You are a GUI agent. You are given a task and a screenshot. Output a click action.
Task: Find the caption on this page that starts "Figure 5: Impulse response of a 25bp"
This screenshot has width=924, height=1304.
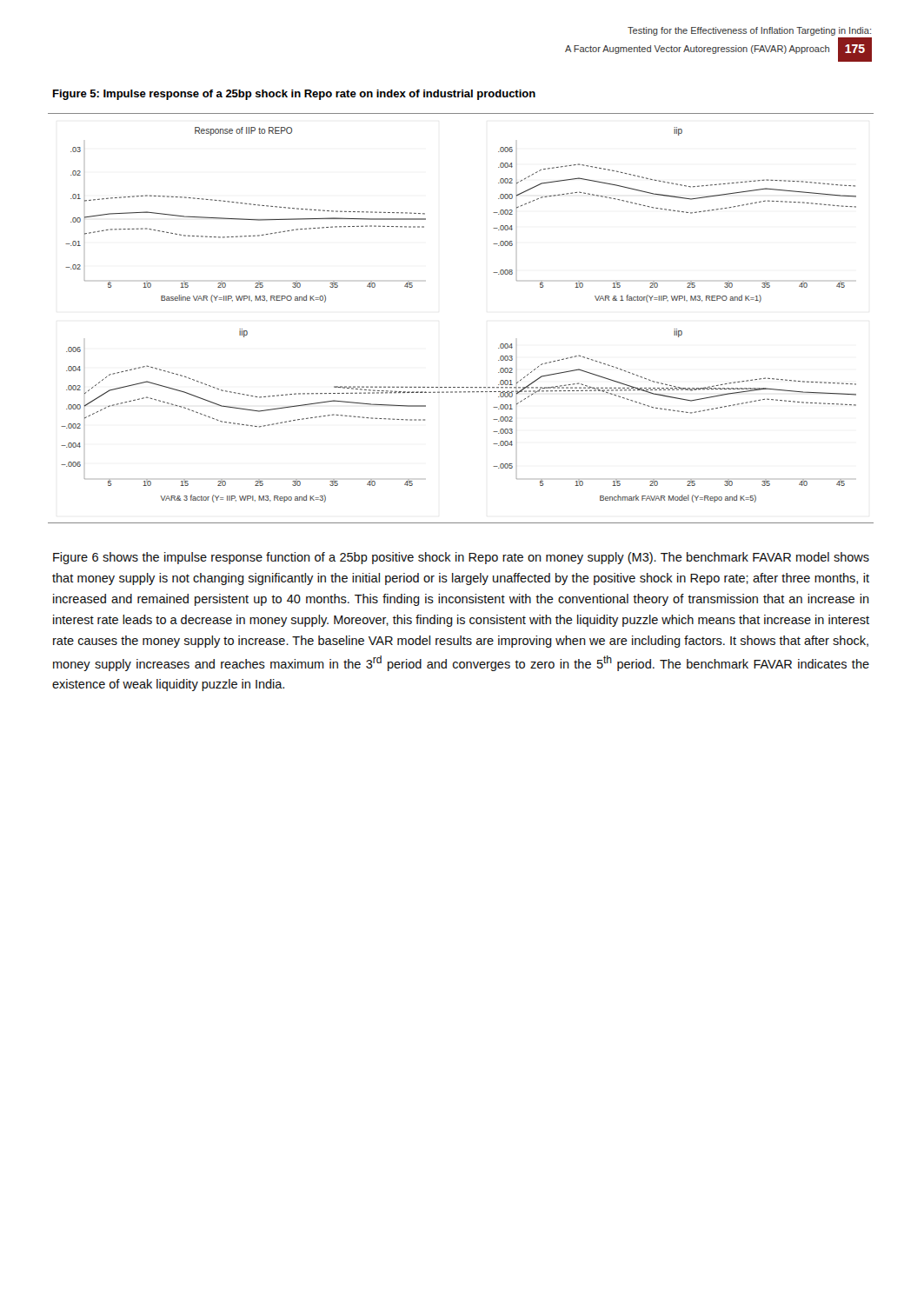pyautogui.click(x=294, y=93)
